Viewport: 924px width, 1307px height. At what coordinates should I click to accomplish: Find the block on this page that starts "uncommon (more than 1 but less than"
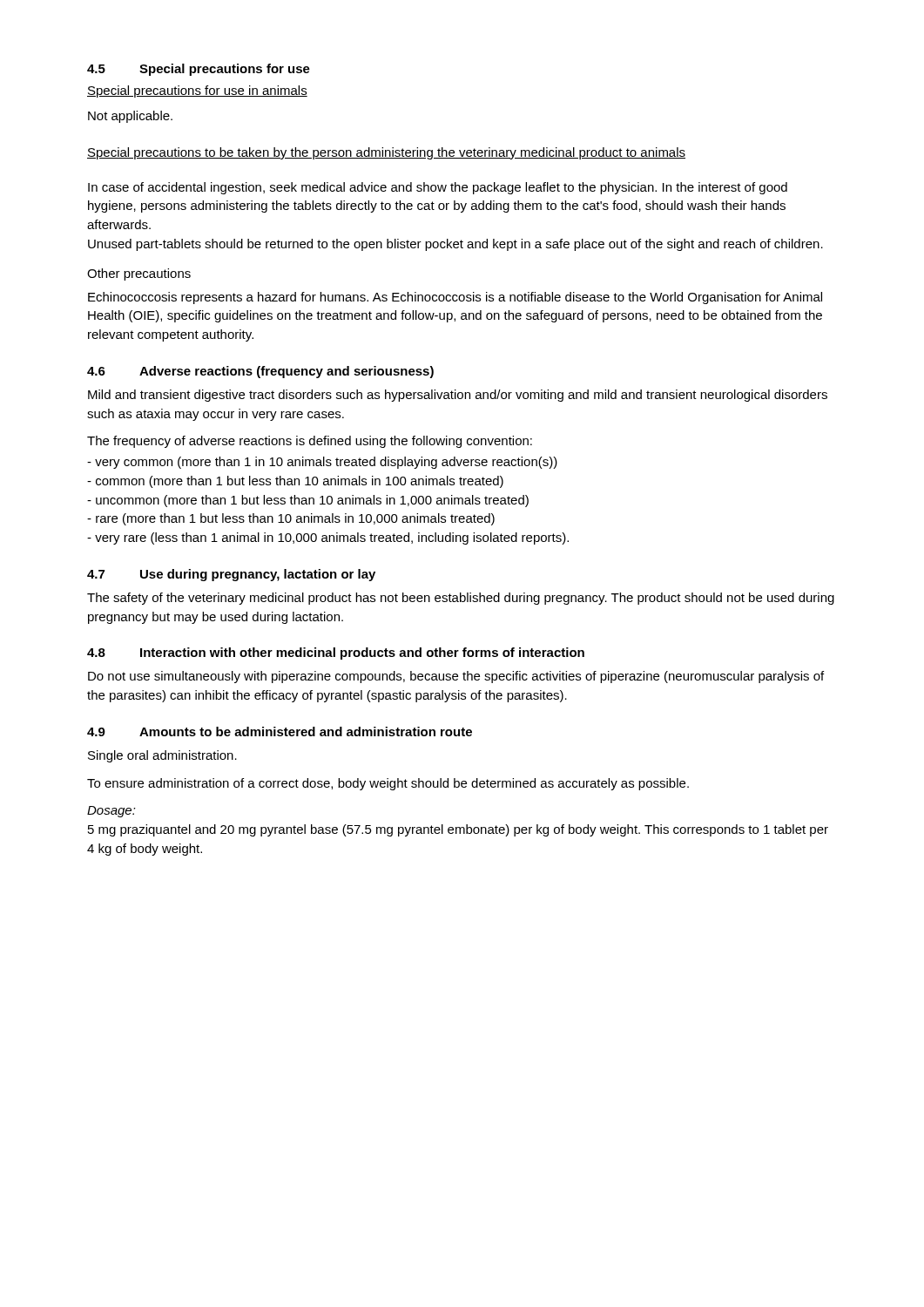(x=308, y=499)
